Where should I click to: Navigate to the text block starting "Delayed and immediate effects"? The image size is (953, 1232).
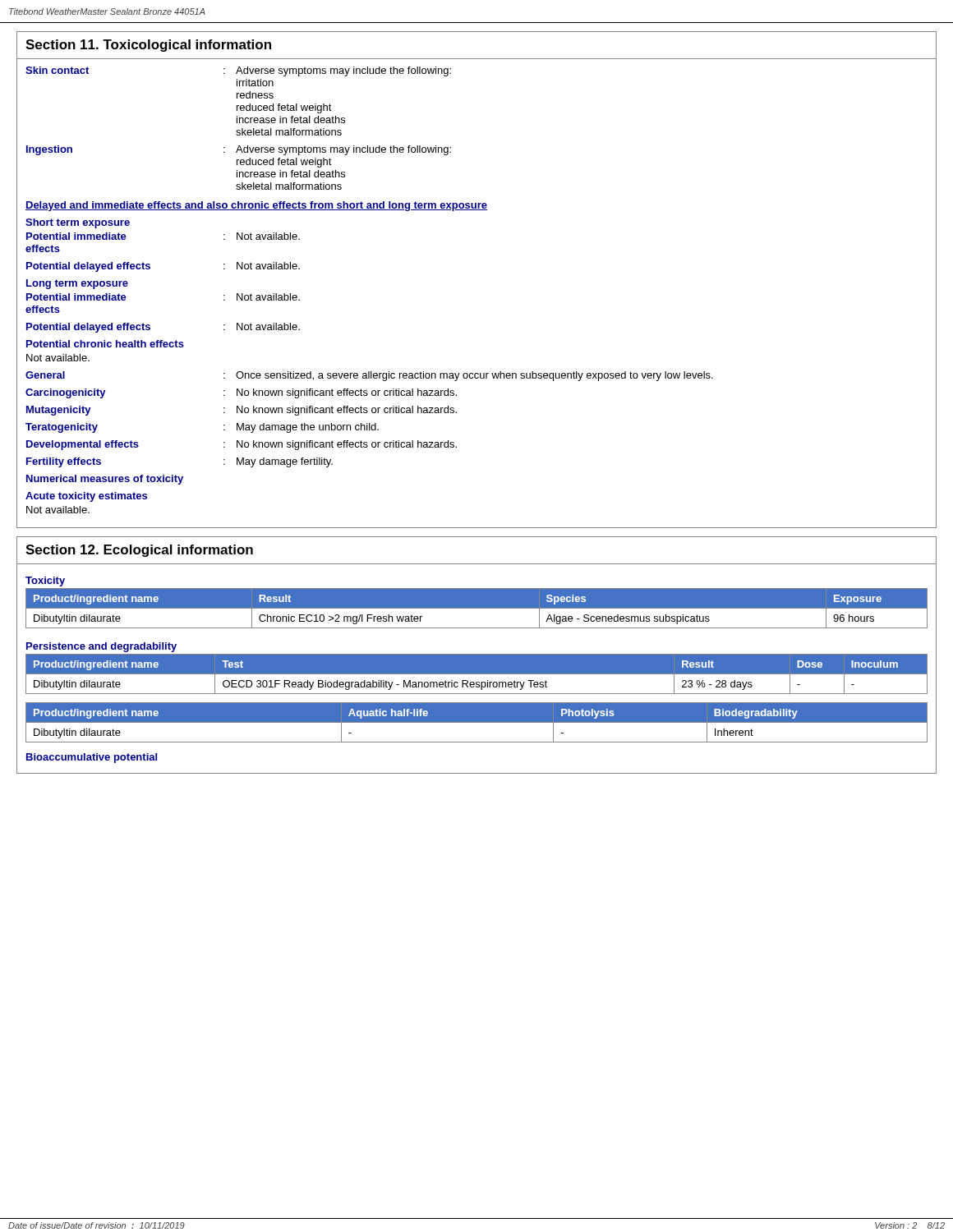tap(256, 205)
